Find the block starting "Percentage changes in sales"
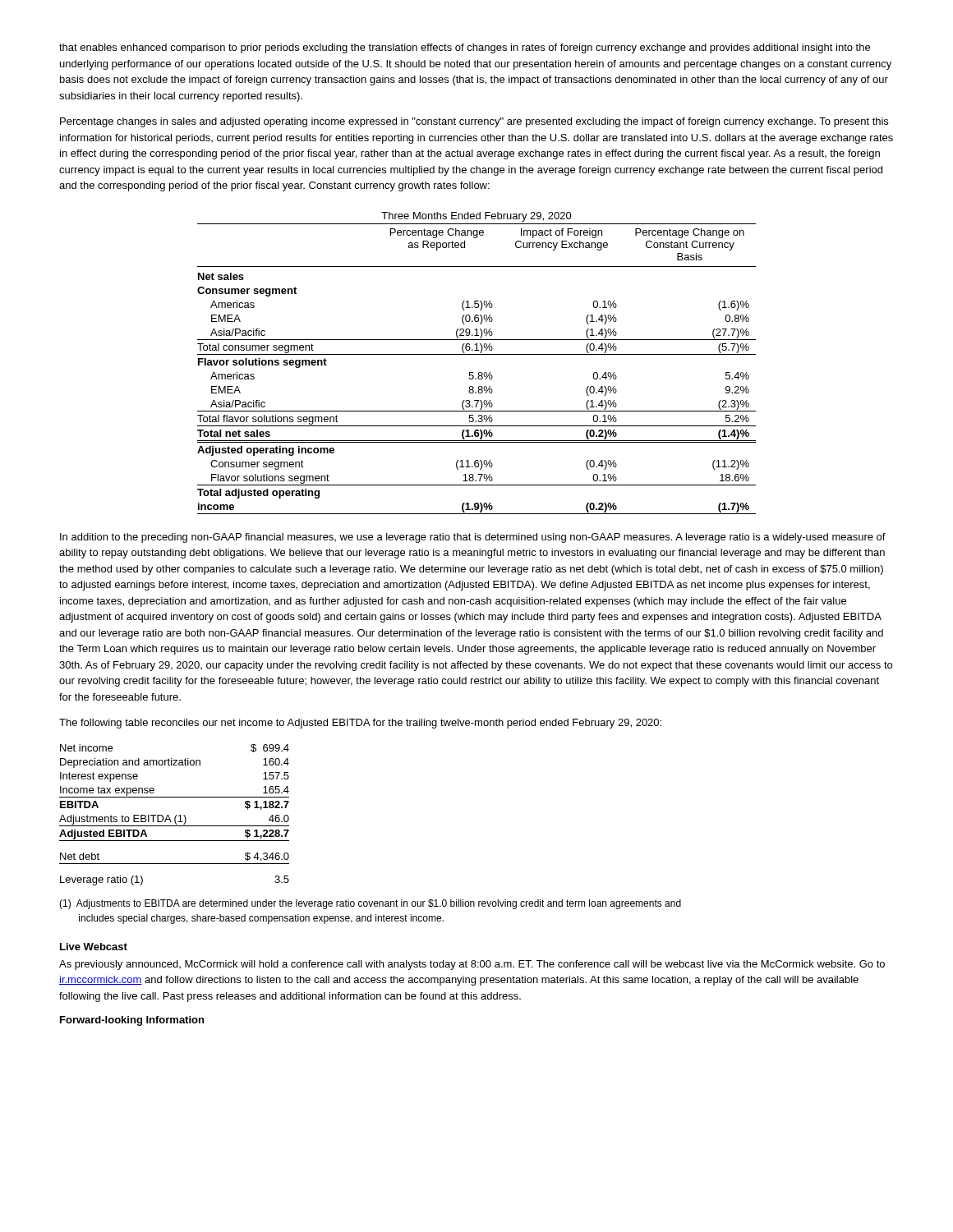Screen dimensions: 1232x953 [x=476, y=153]
